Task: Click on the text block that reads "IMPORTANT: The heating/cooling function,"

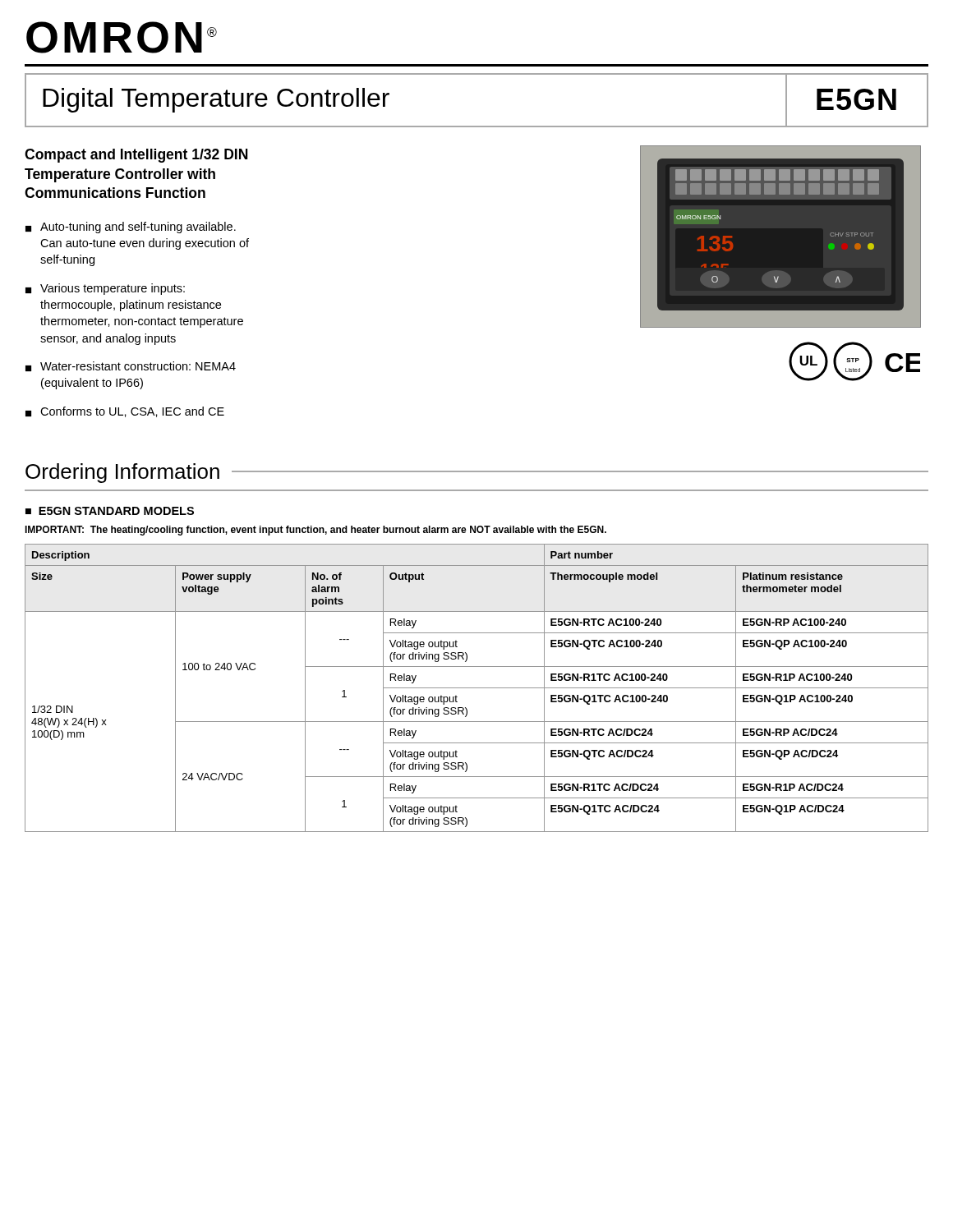Action: (x=316, y=529)
